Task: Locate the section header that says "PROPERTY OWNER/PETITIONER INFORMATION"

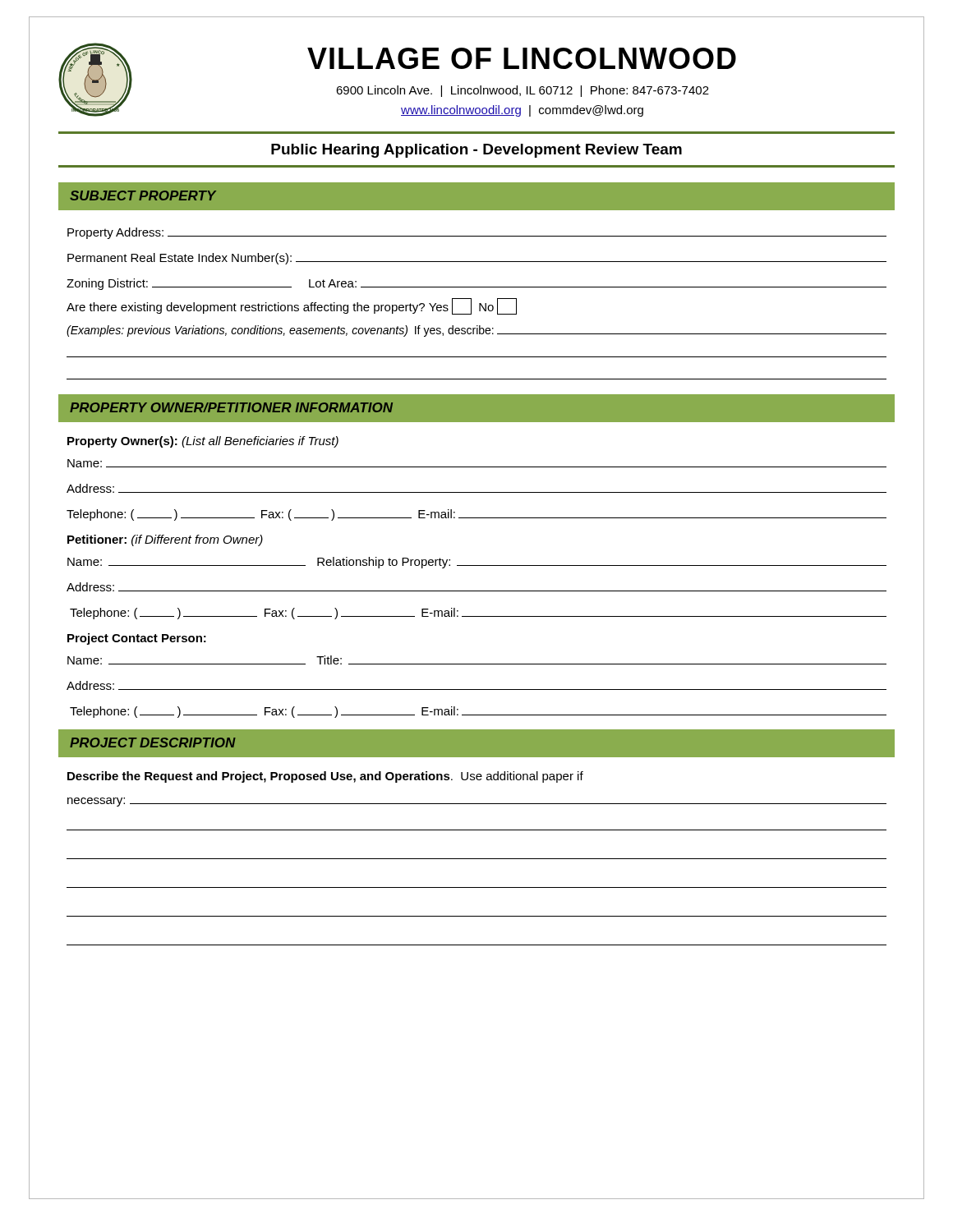Action: (231, 408)
